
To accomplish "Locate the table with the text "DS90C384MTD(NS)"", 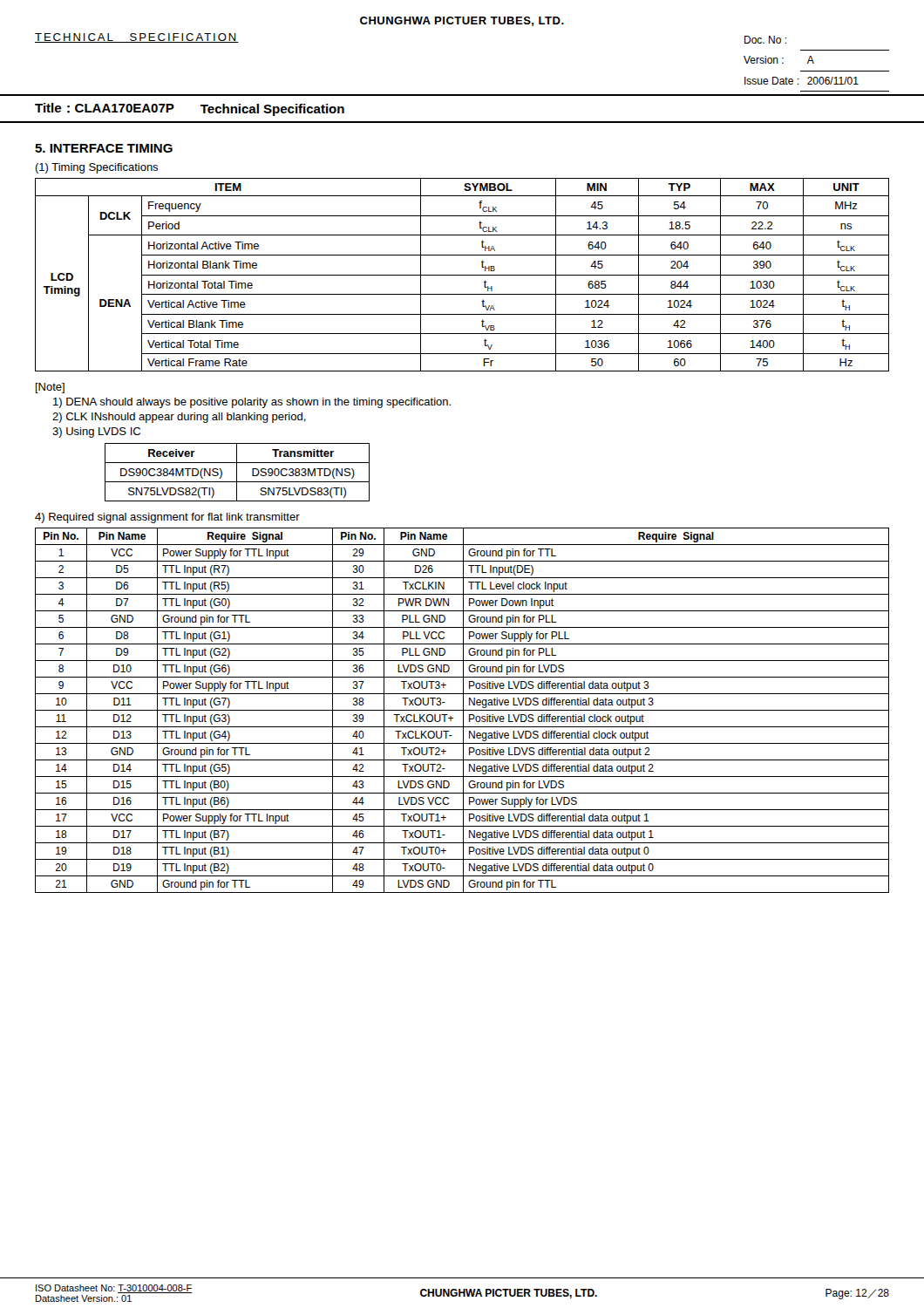I will tap(488, 472).
